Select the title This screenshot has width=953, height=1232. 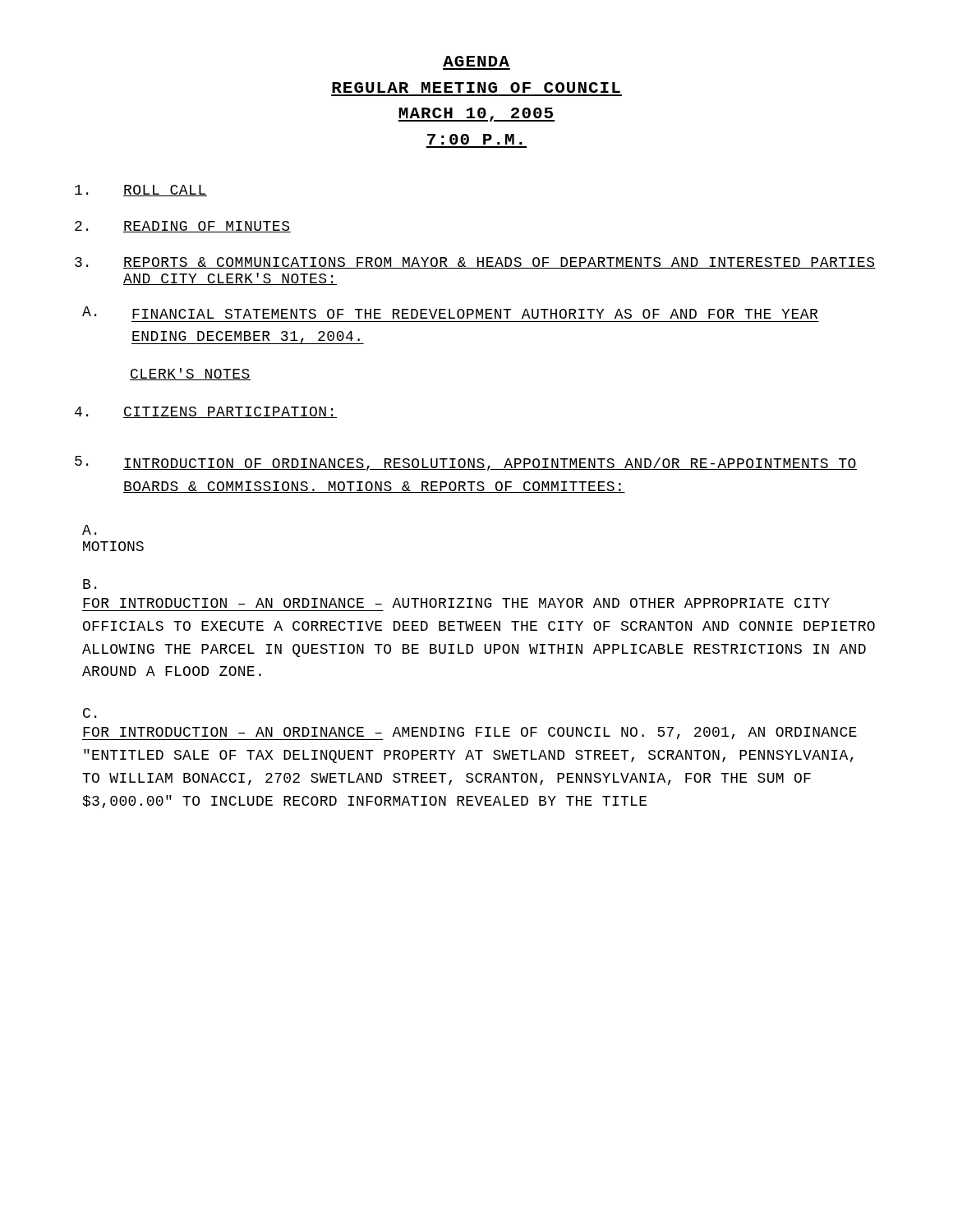click(x=476, y=101)
